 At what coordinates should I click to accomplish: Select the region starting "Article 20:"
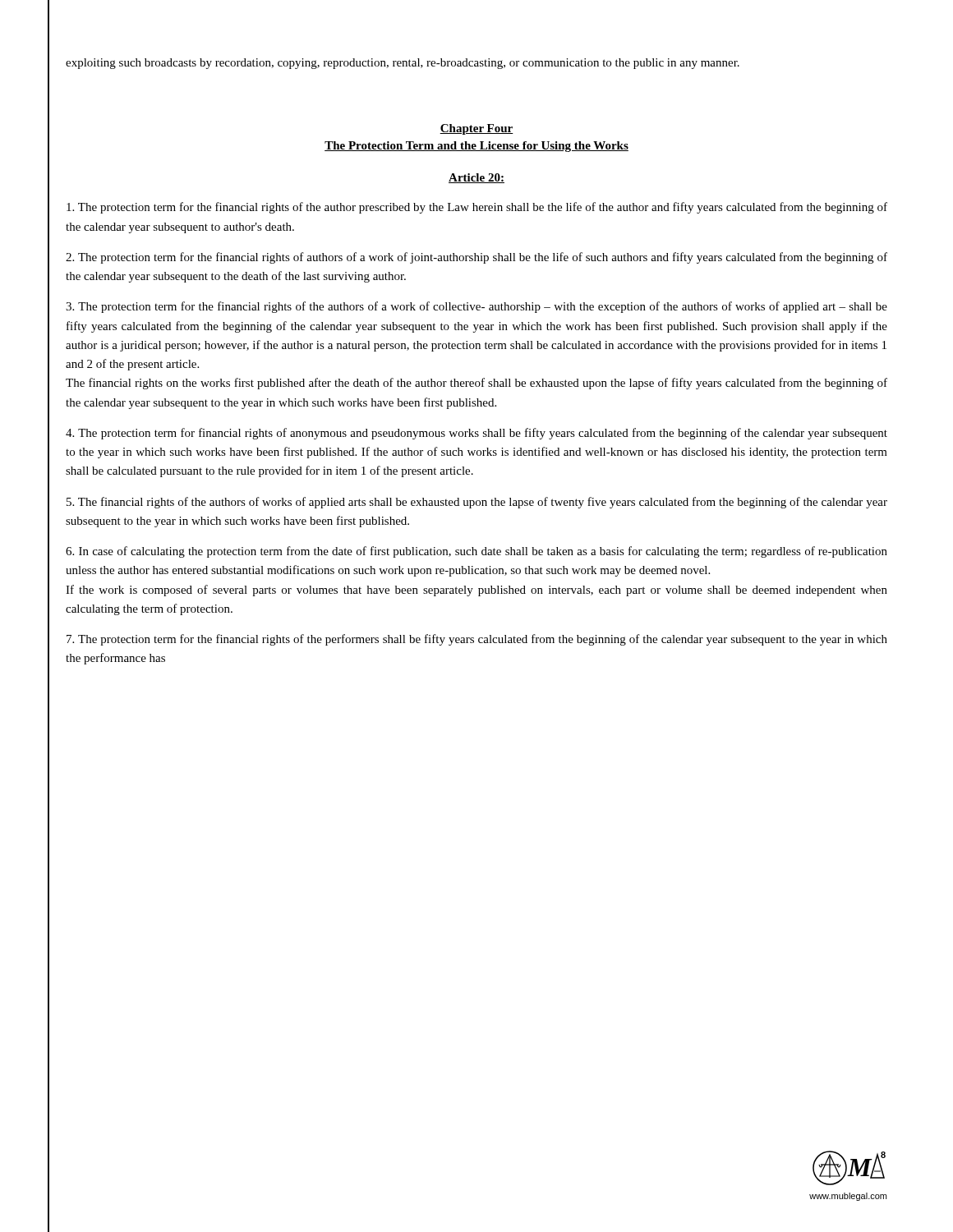pyautogui.click(x=476, y=178)
